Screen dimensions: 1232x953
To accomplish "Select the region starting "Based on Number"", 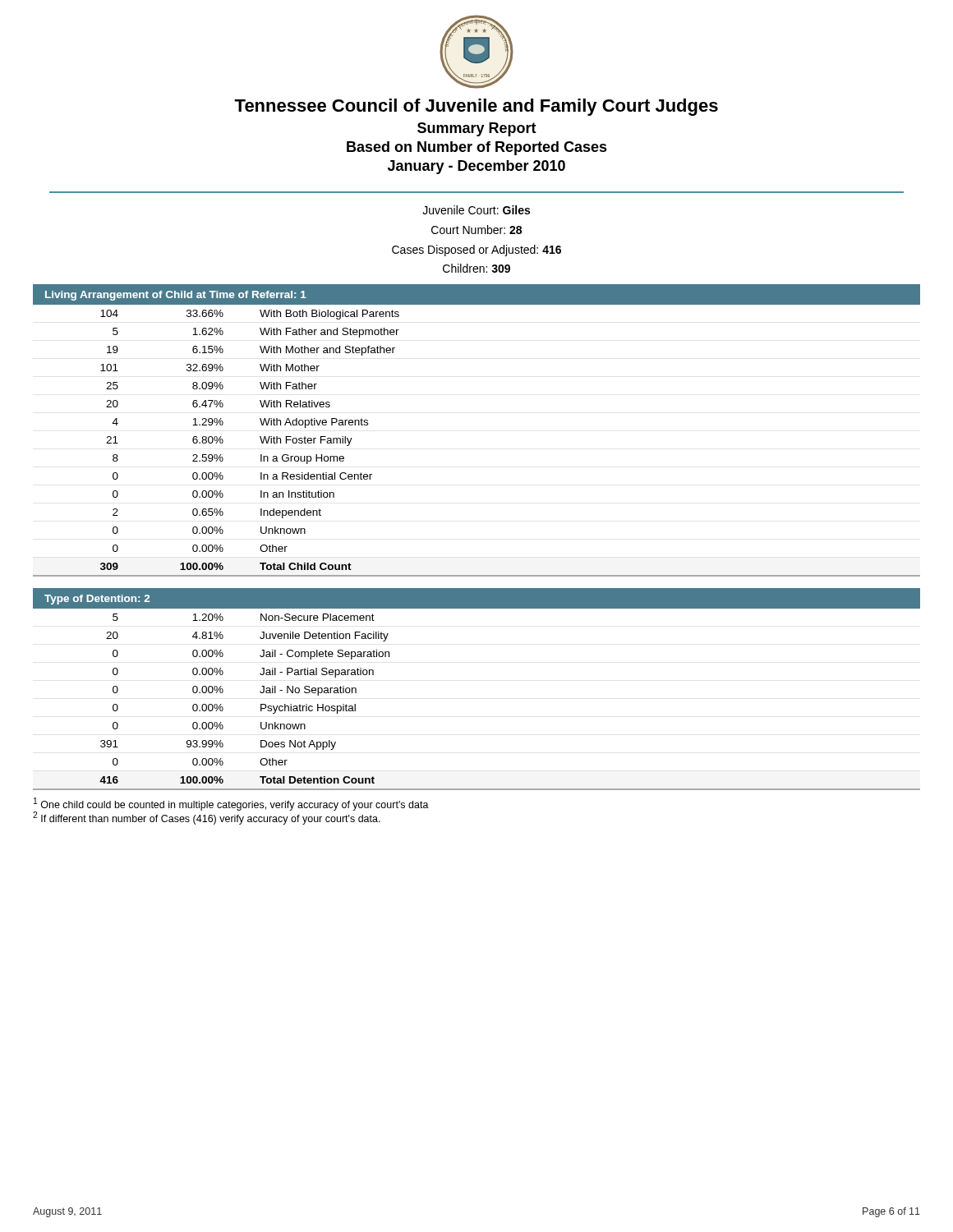I will pos(476,147).
